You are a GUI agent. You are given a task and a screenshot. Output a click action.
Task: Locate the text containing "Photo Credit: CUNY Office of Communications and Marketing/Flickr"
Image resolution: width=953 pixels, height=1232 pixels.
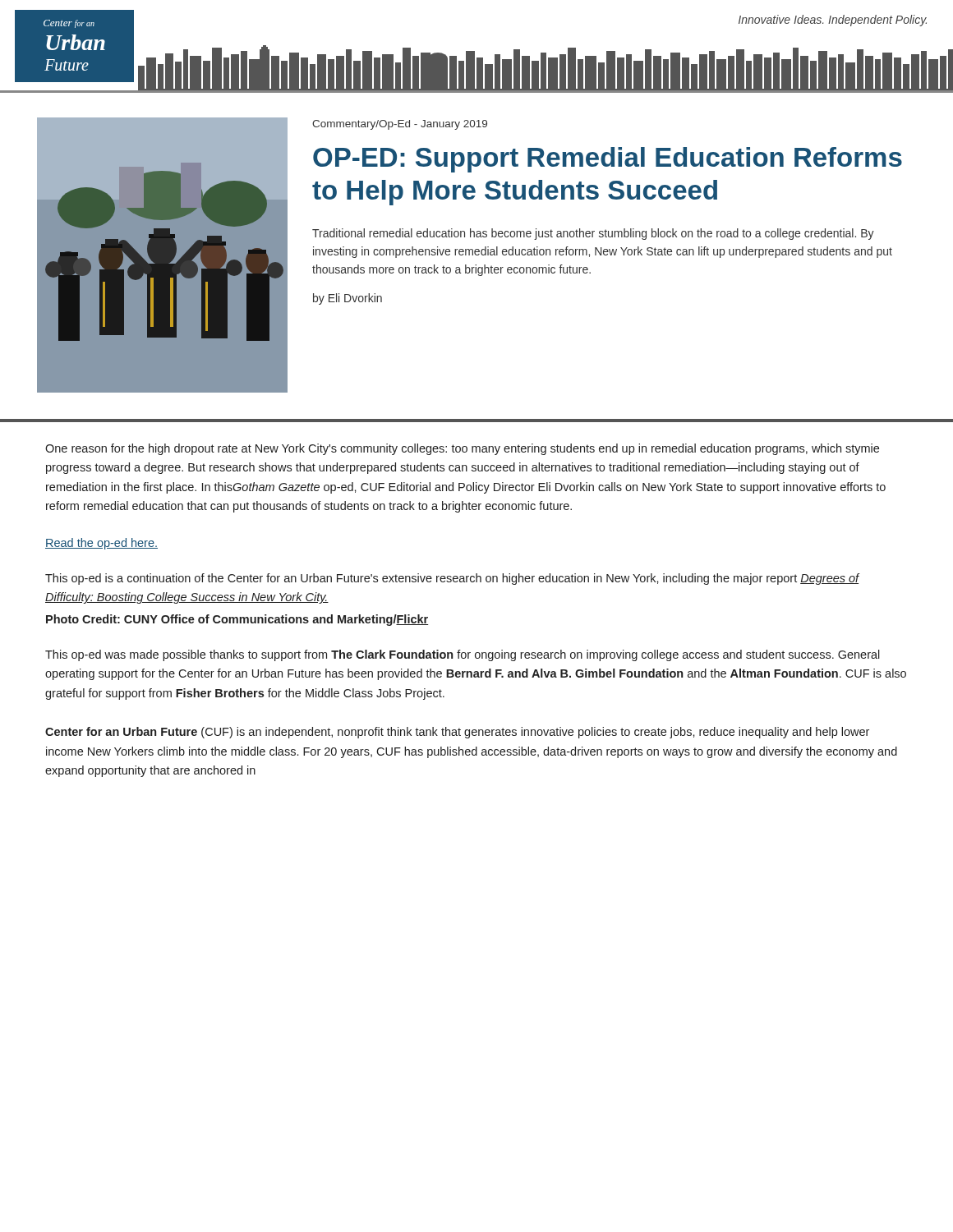tap(237, 619)
